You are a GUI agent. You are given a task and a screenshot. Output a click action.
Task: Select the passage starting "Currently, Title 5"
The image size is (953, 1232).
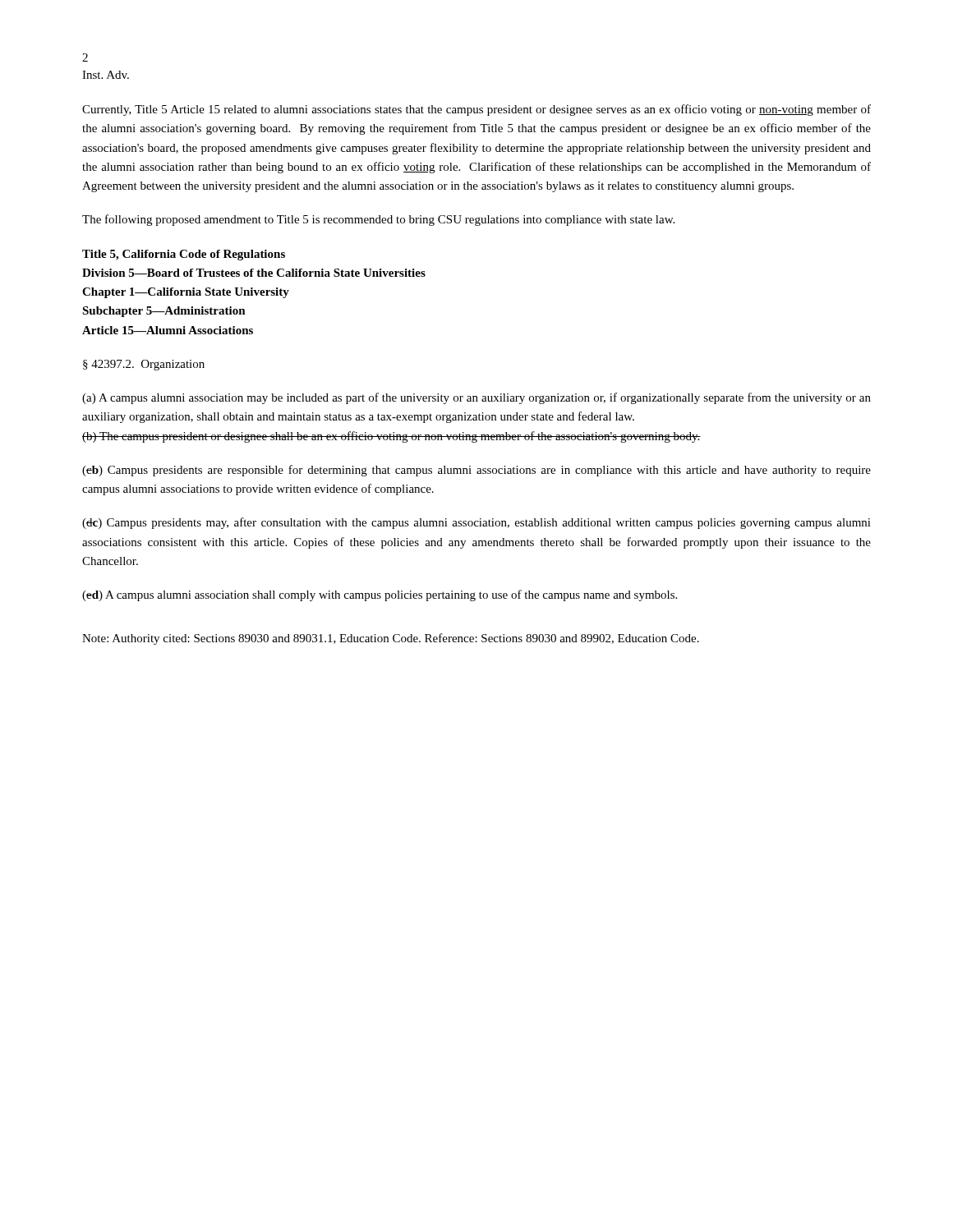(476, 148)
